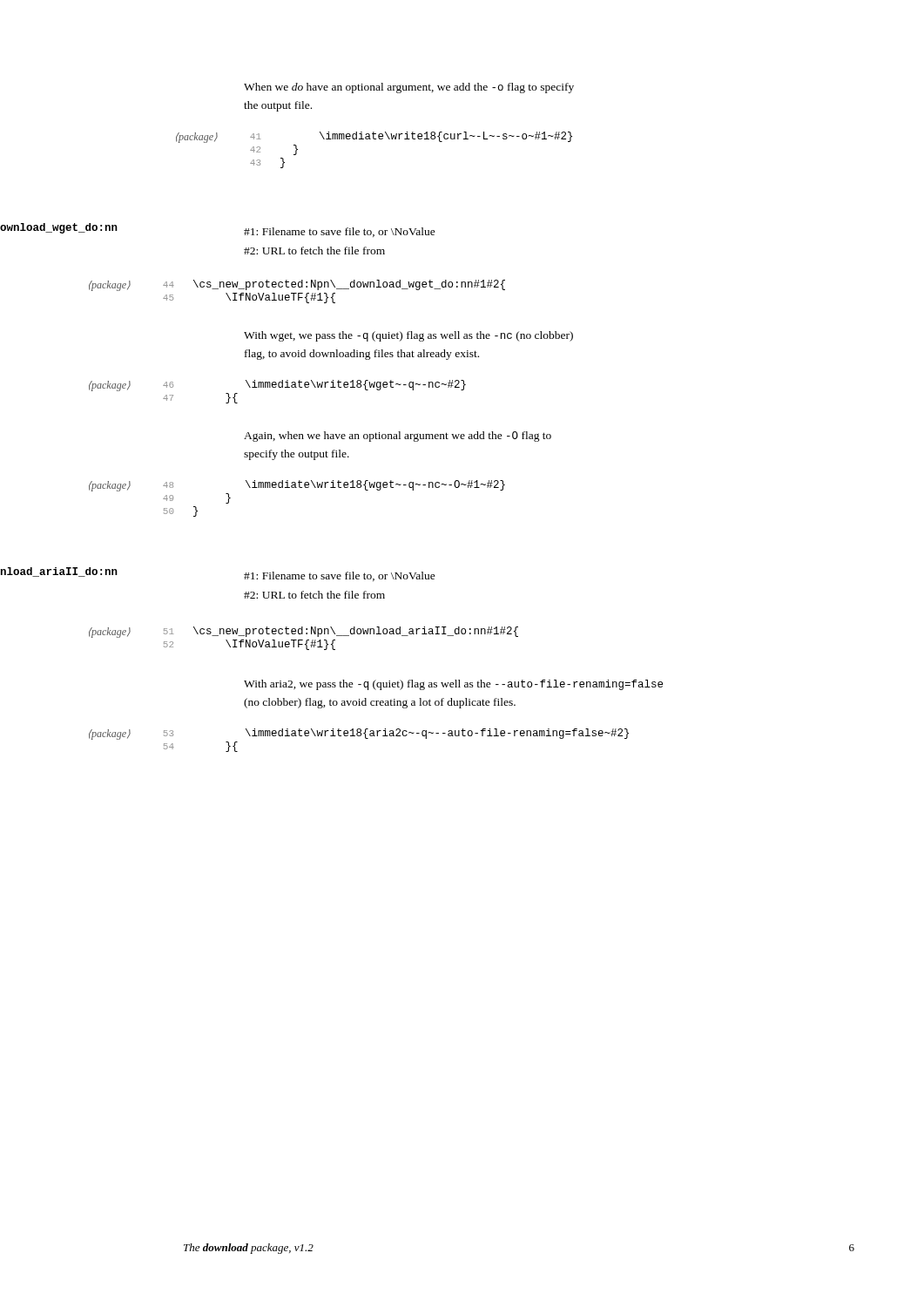The image size is (924, 1307).
Task: Find the section header on this page that starts "nload_ariaII_do:nn #1: Filename to save file to,"
Action: (62, 574)
